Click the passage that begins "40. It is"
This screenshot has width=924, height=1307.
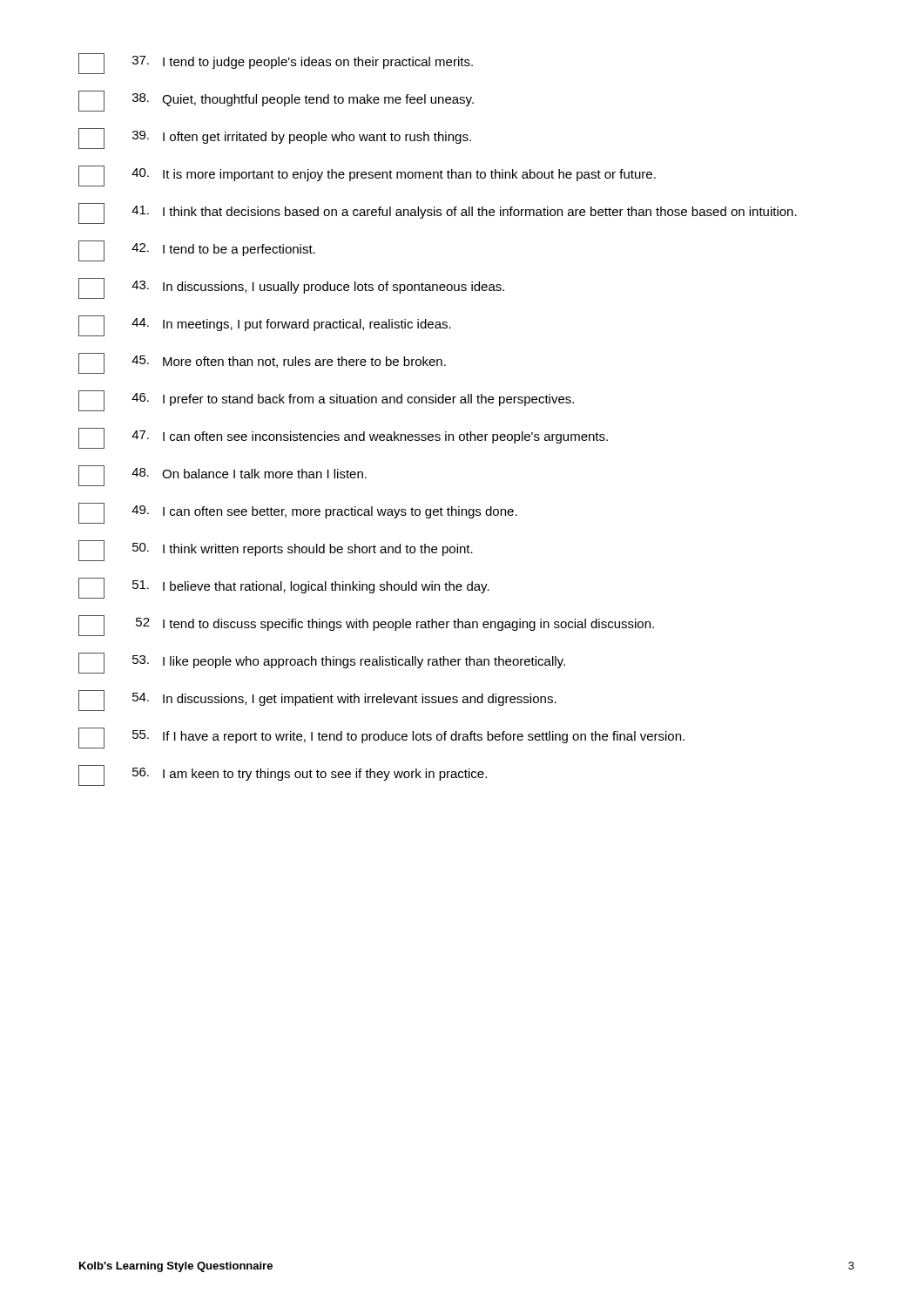click(x=466, y=176)
